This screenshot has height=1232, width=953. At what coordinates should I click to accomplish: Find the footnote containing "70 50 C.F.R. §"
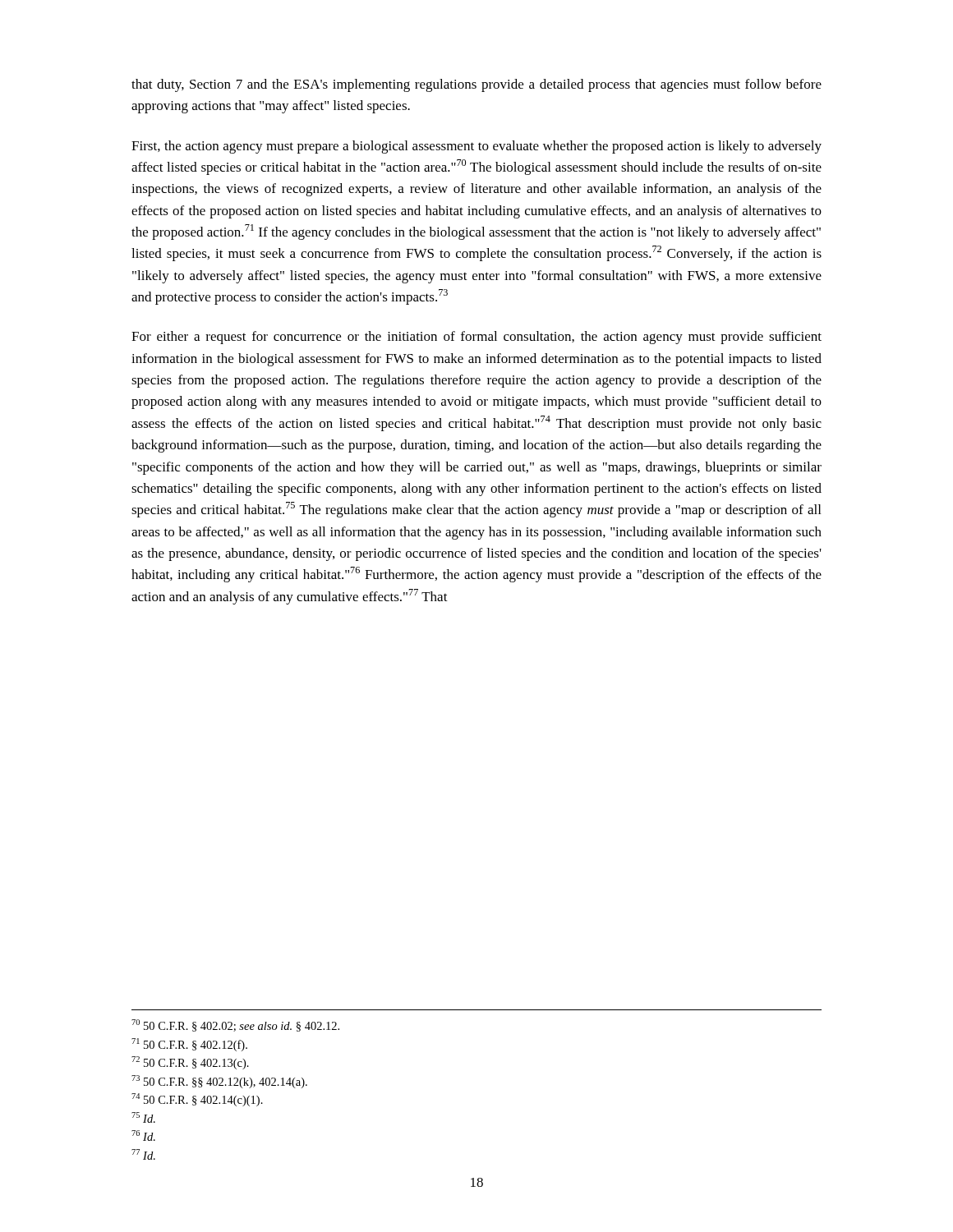tap(235, 1025)
